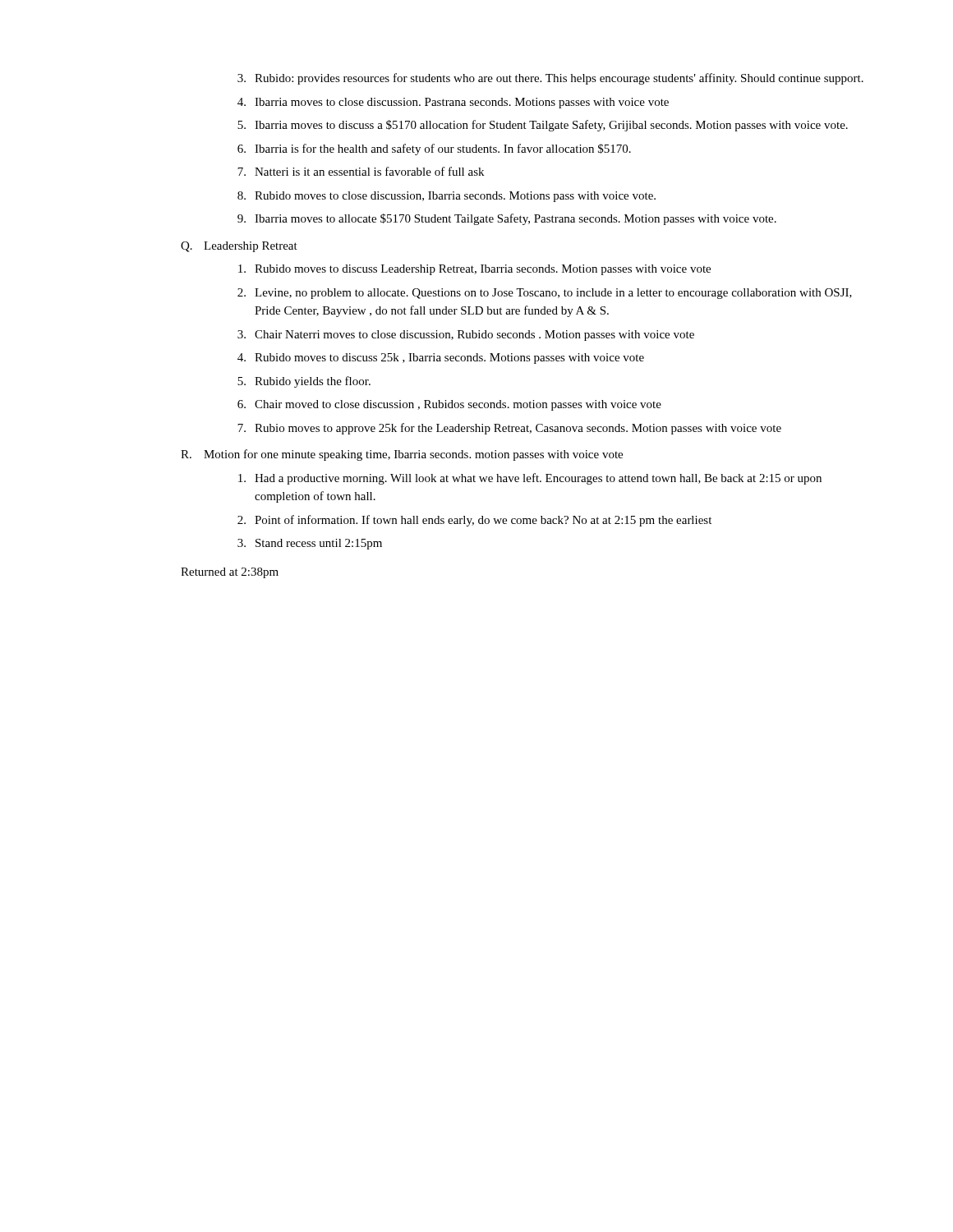Find the list item with the text "3. Rubido: provides"
The width and height of the screenshot is (953, 1232).
(x=545, y=78)
